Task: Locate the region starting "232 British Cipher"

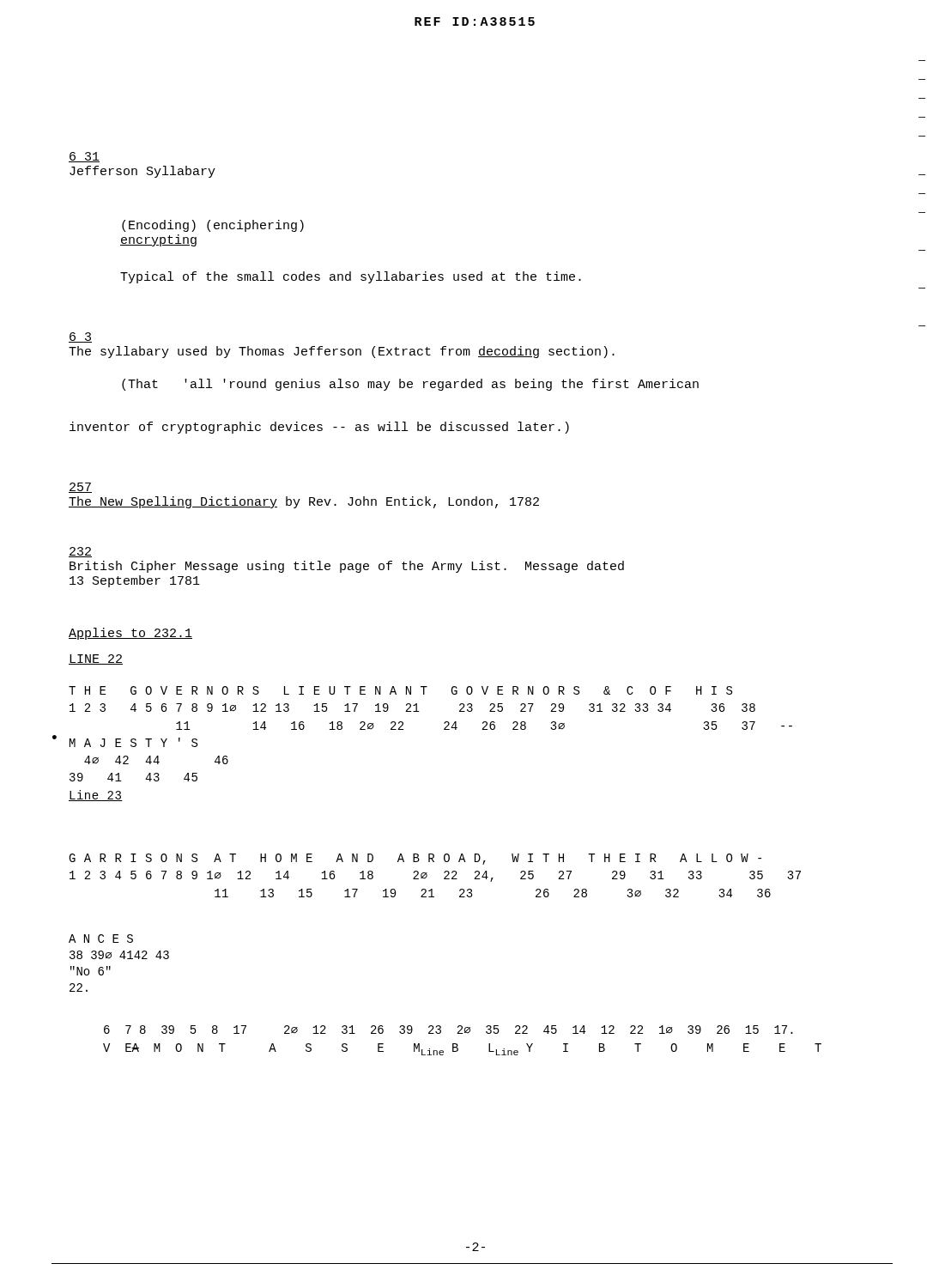Action: click(347, 567)
